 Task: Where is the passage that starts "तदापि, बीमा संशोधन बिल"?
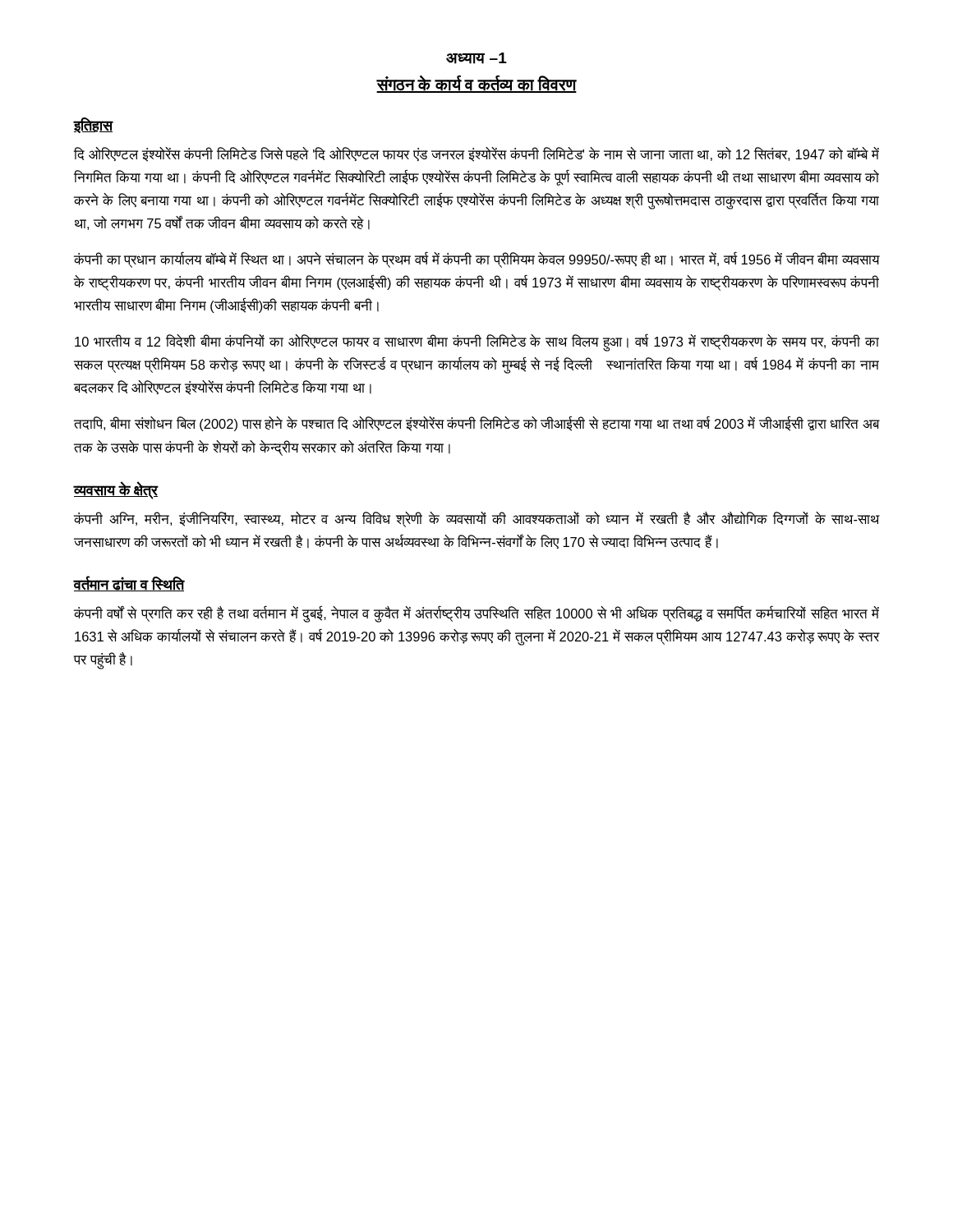coord(476,436)
